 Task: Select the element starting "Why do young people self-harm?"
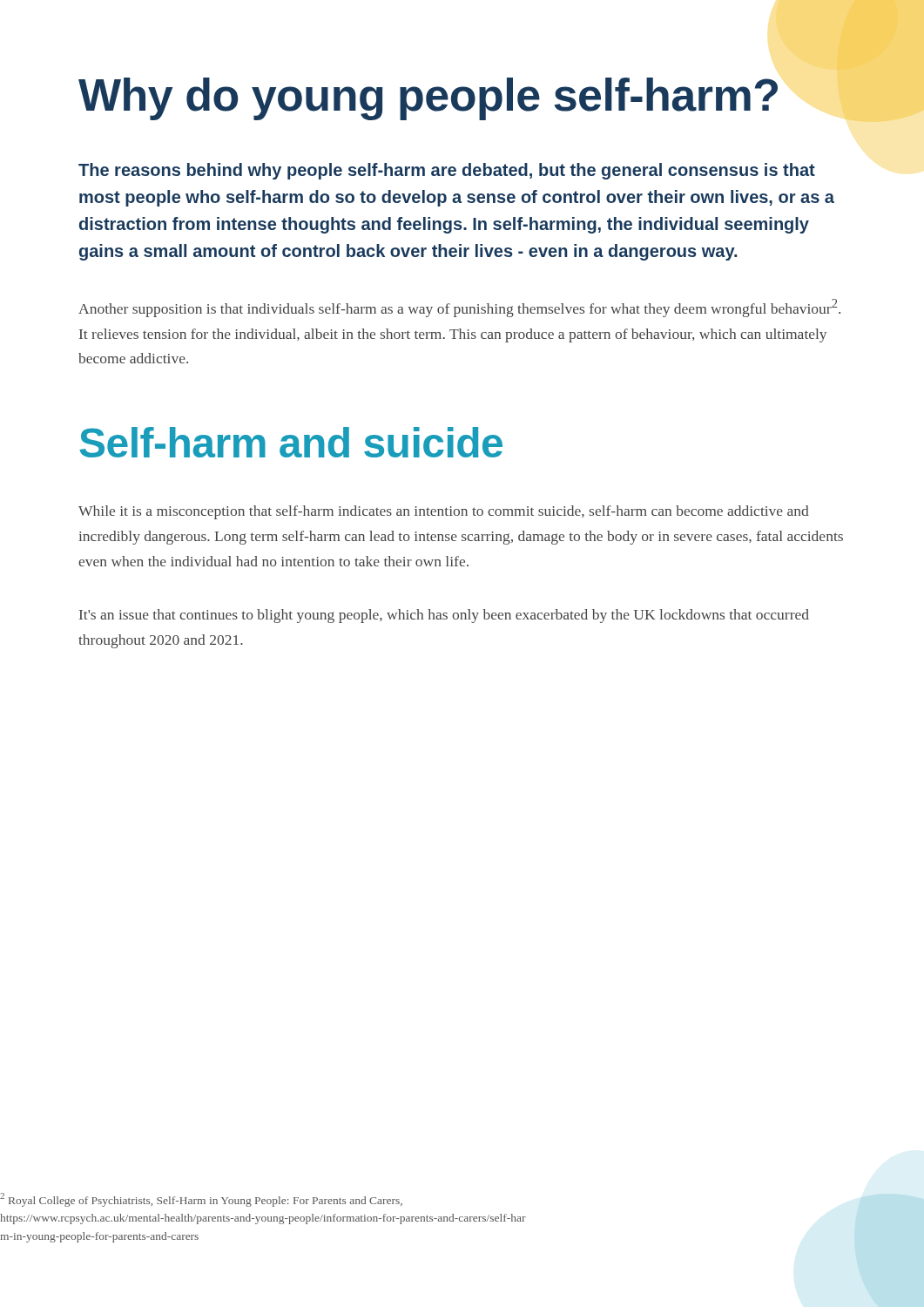(x=429, y=95)
